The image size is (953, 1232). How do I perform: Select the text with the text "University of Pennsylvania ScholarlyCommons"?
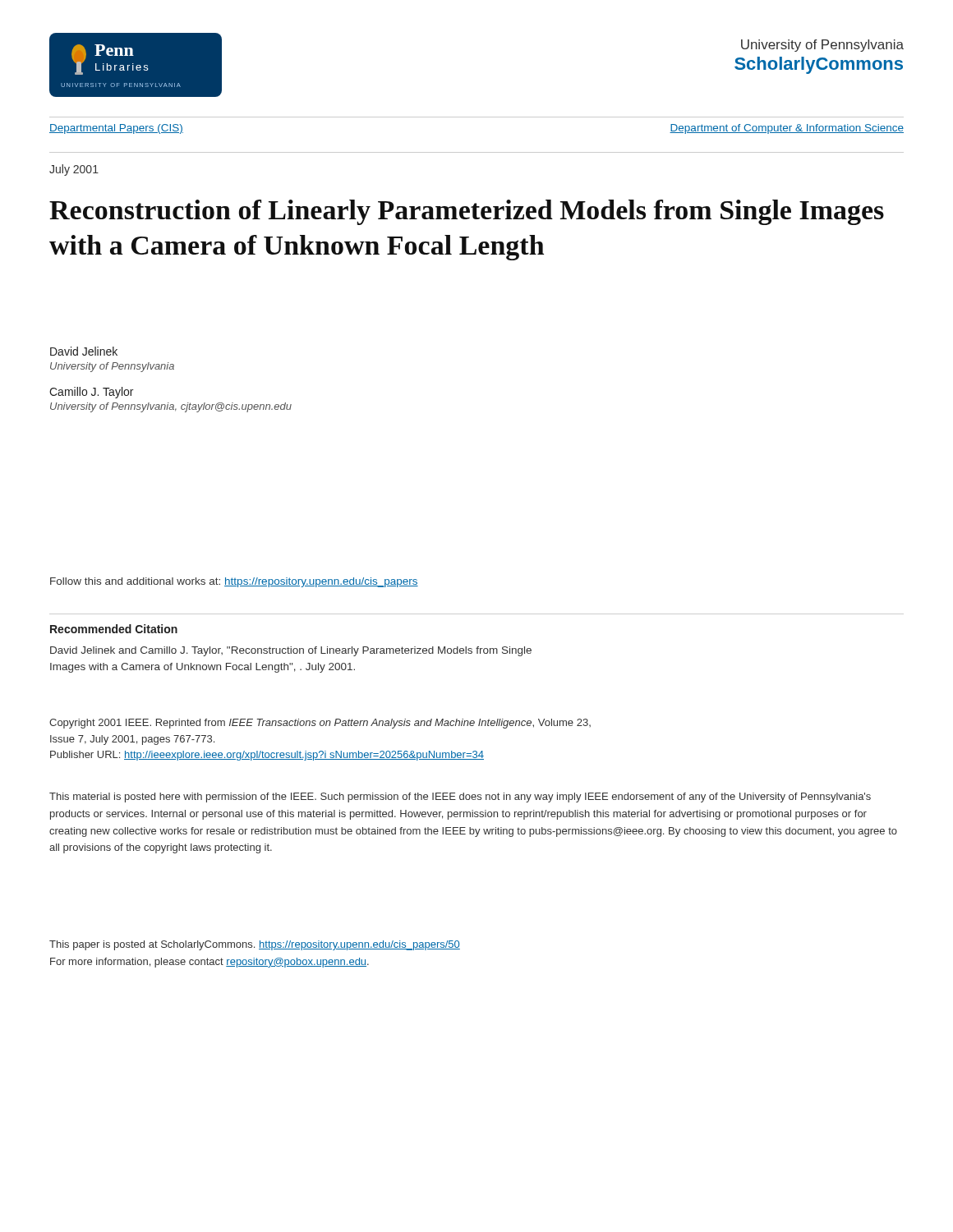pyautogui.click(x=819, y=56)
